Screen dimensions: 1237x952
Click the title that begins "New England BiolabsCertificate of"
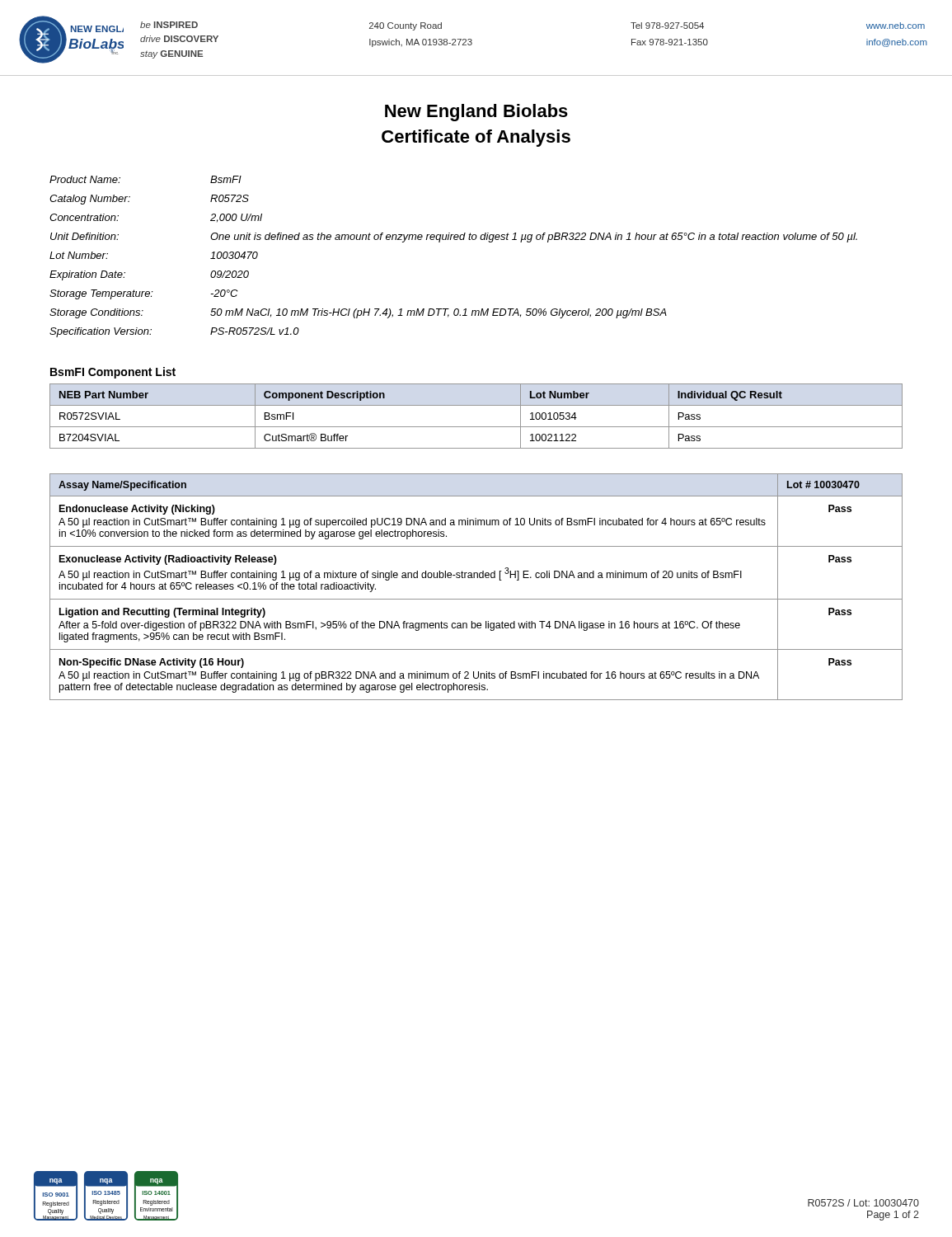[x=476, y=124]
